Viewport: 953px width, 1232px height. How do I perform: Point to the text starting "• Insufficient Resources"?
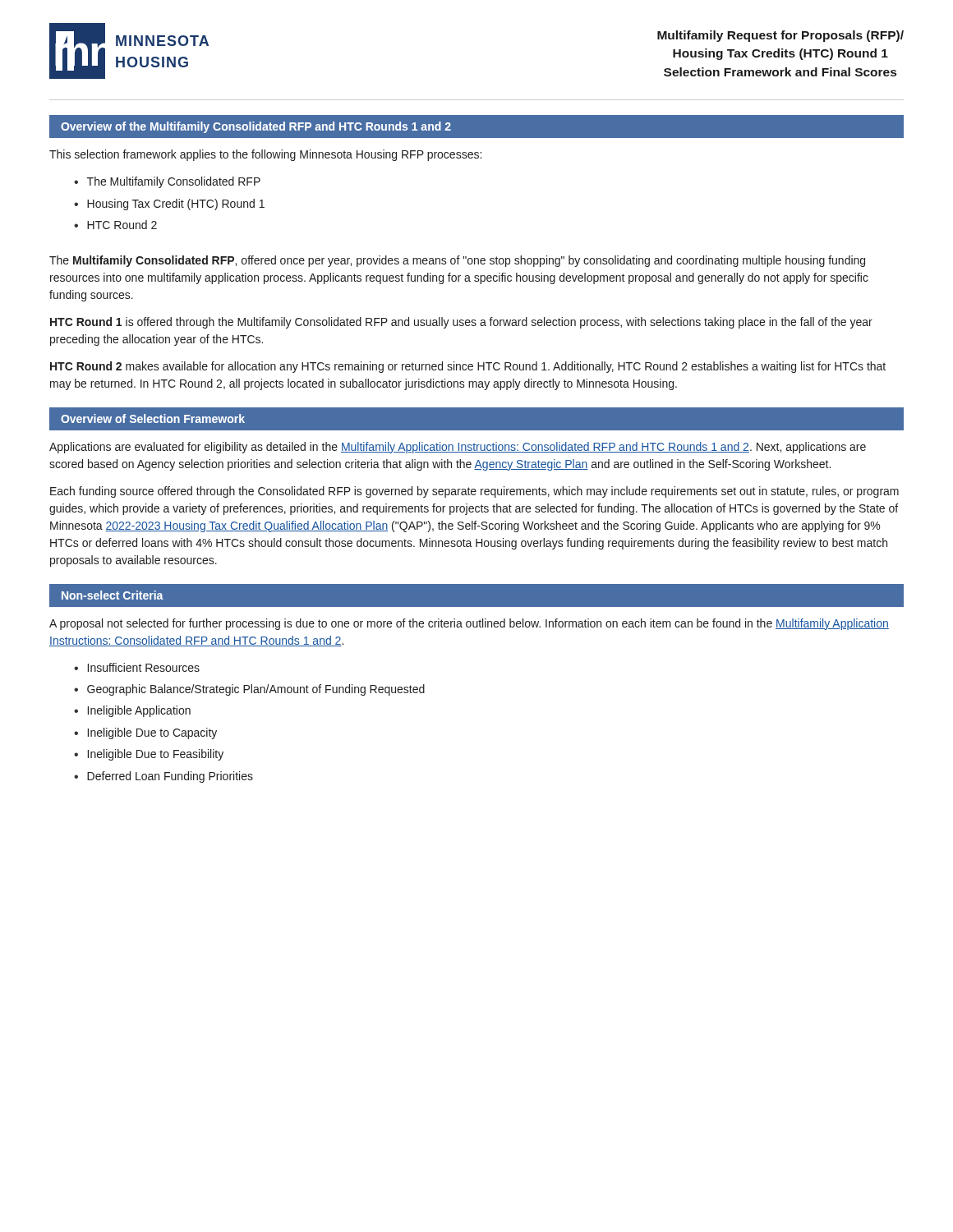[137, 668]
